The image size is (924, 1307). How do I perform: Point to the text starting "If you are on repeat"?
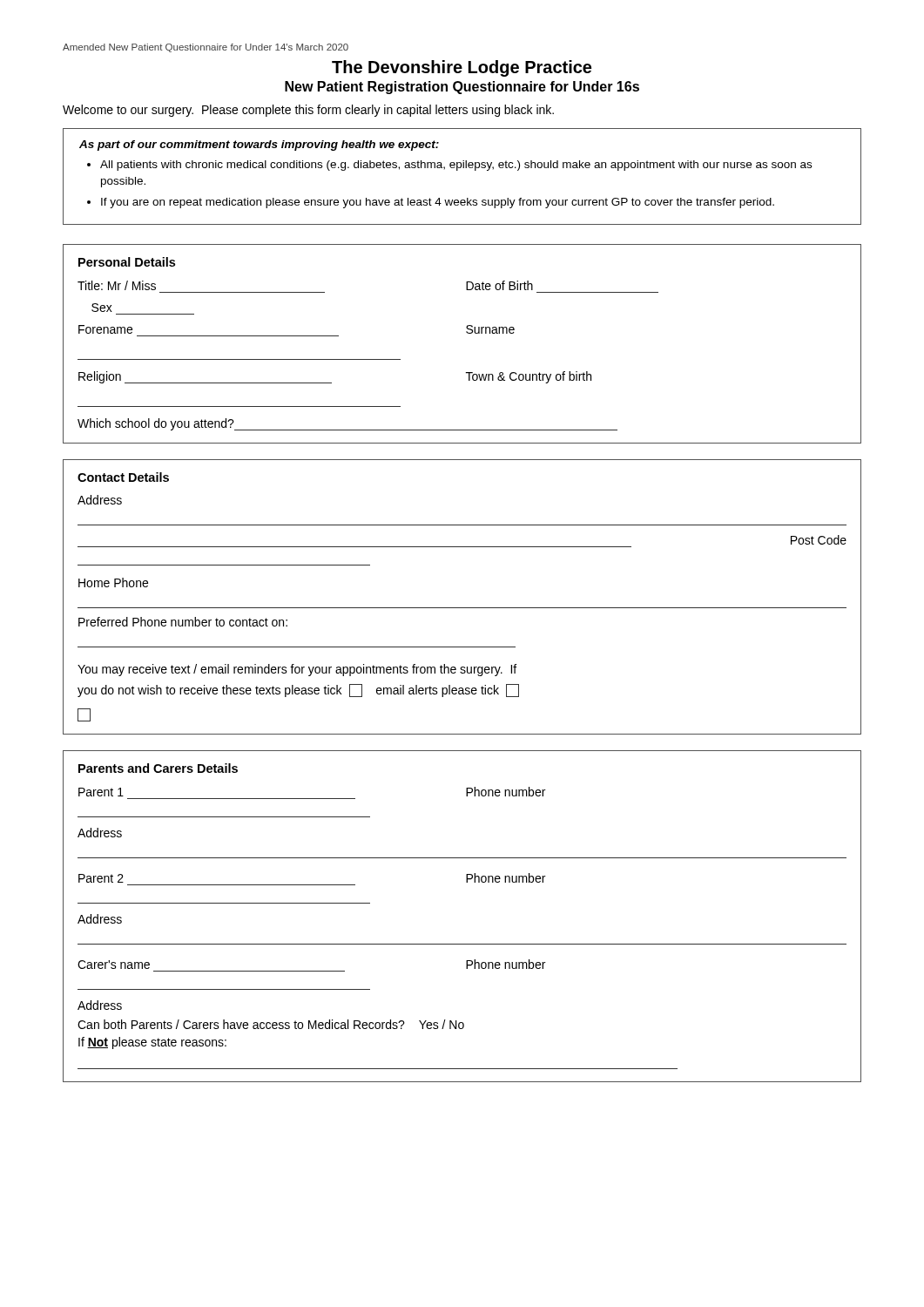438,201
